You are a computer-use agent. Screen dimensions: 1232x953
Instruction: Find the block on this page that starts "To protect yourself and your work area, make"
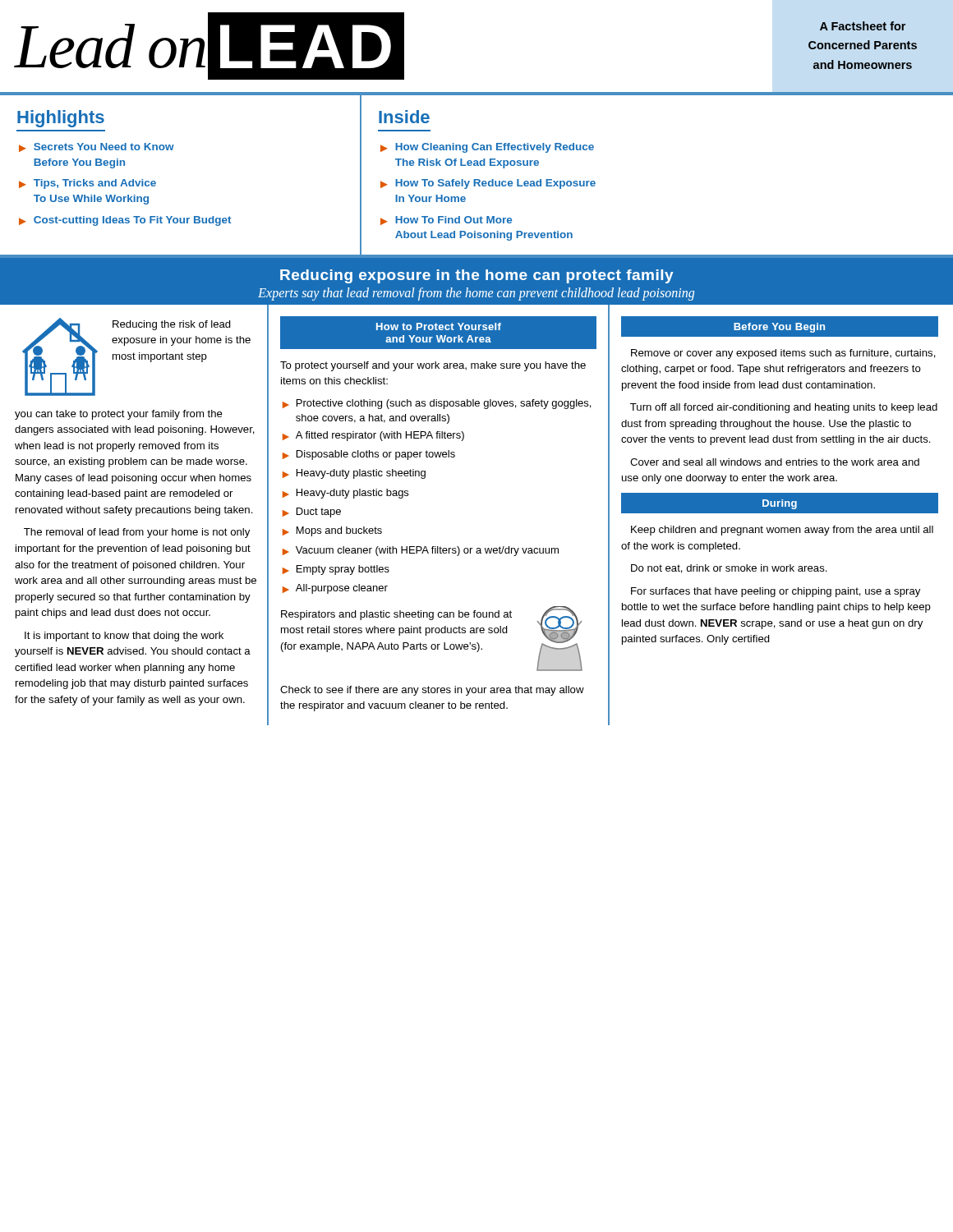click(433, 373)
